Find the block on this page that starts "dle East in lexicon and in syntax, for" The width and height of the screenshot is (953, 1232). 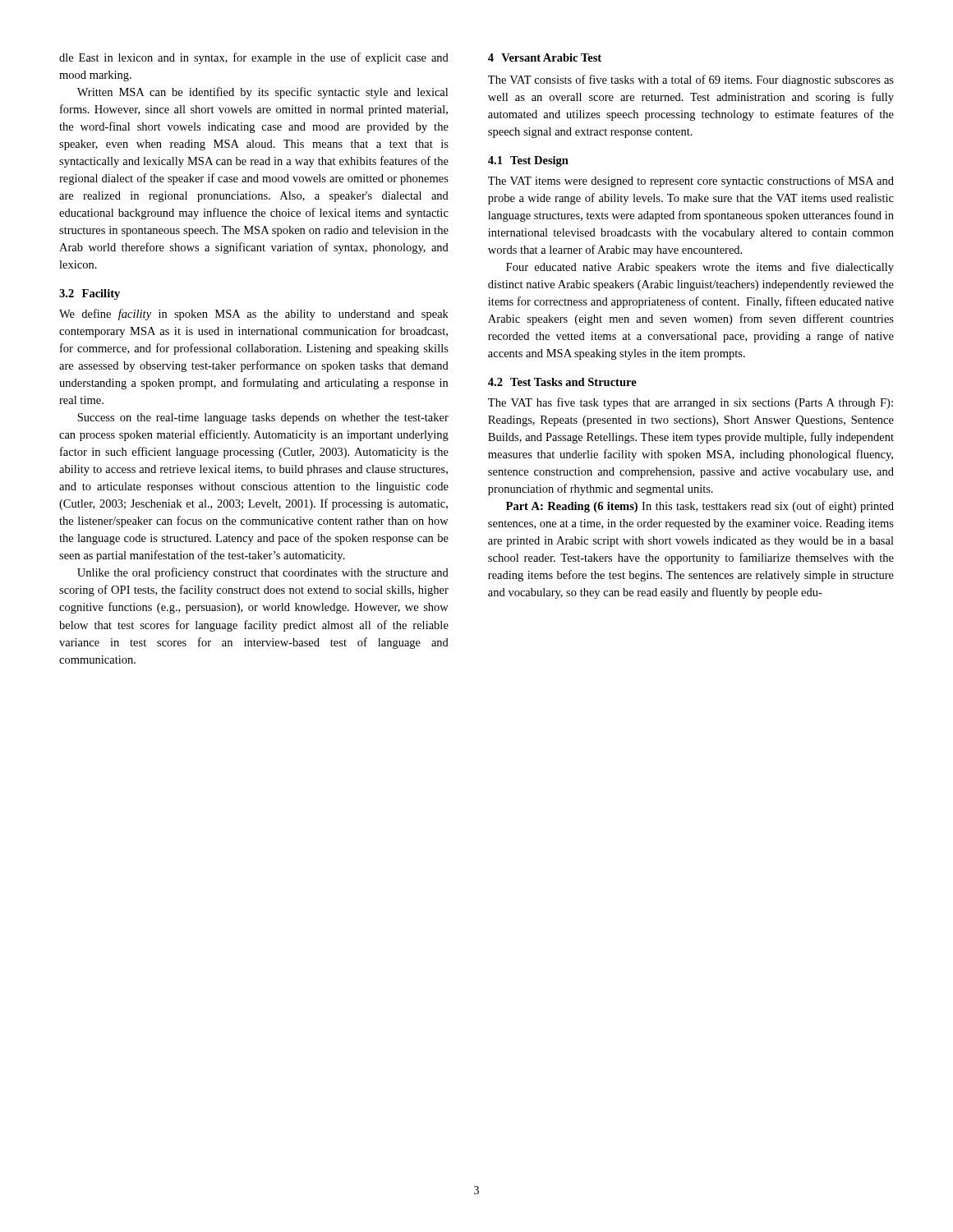pos(254,67)
